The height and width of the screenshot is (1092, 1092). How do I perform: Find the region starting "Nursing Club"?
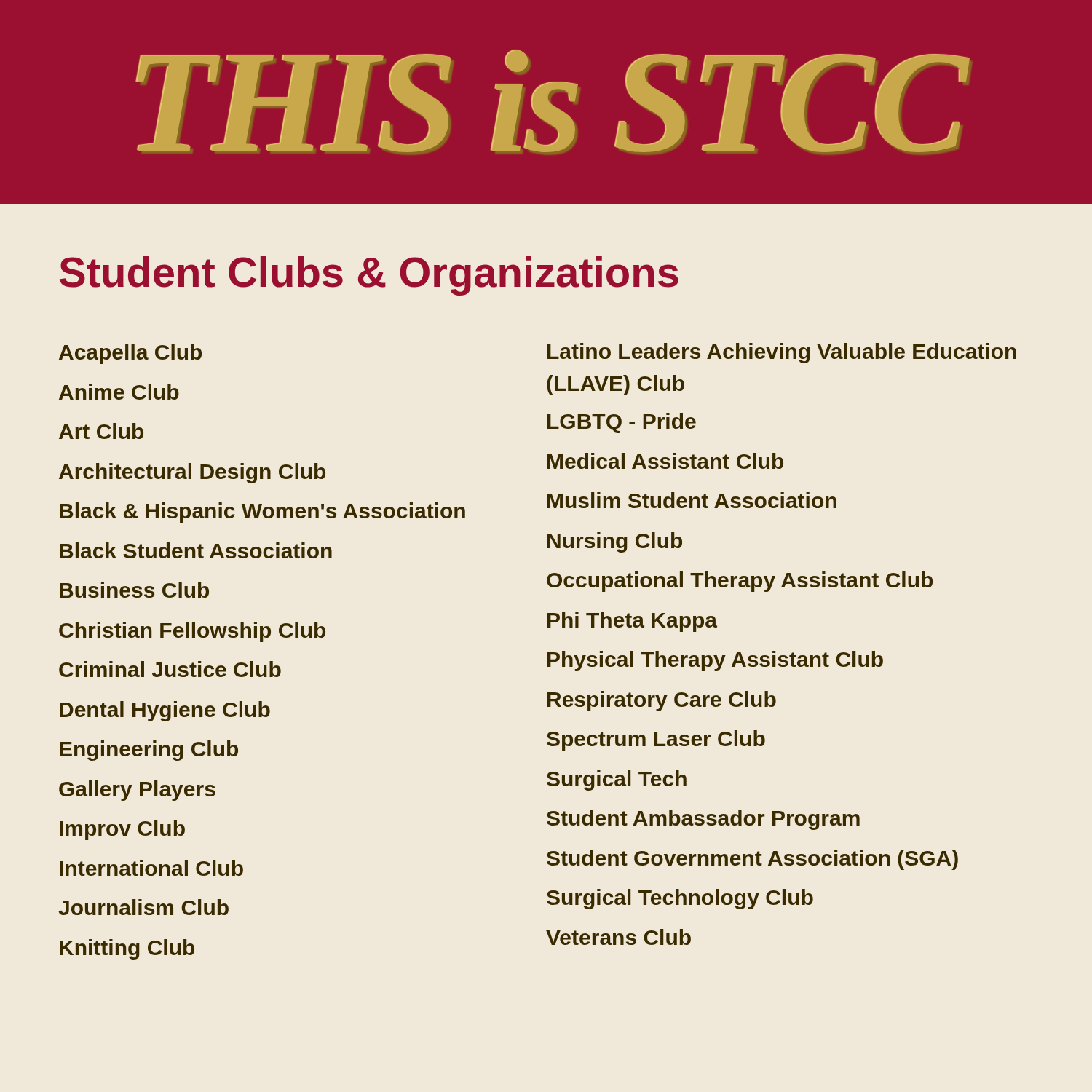[x=615, y=540]
